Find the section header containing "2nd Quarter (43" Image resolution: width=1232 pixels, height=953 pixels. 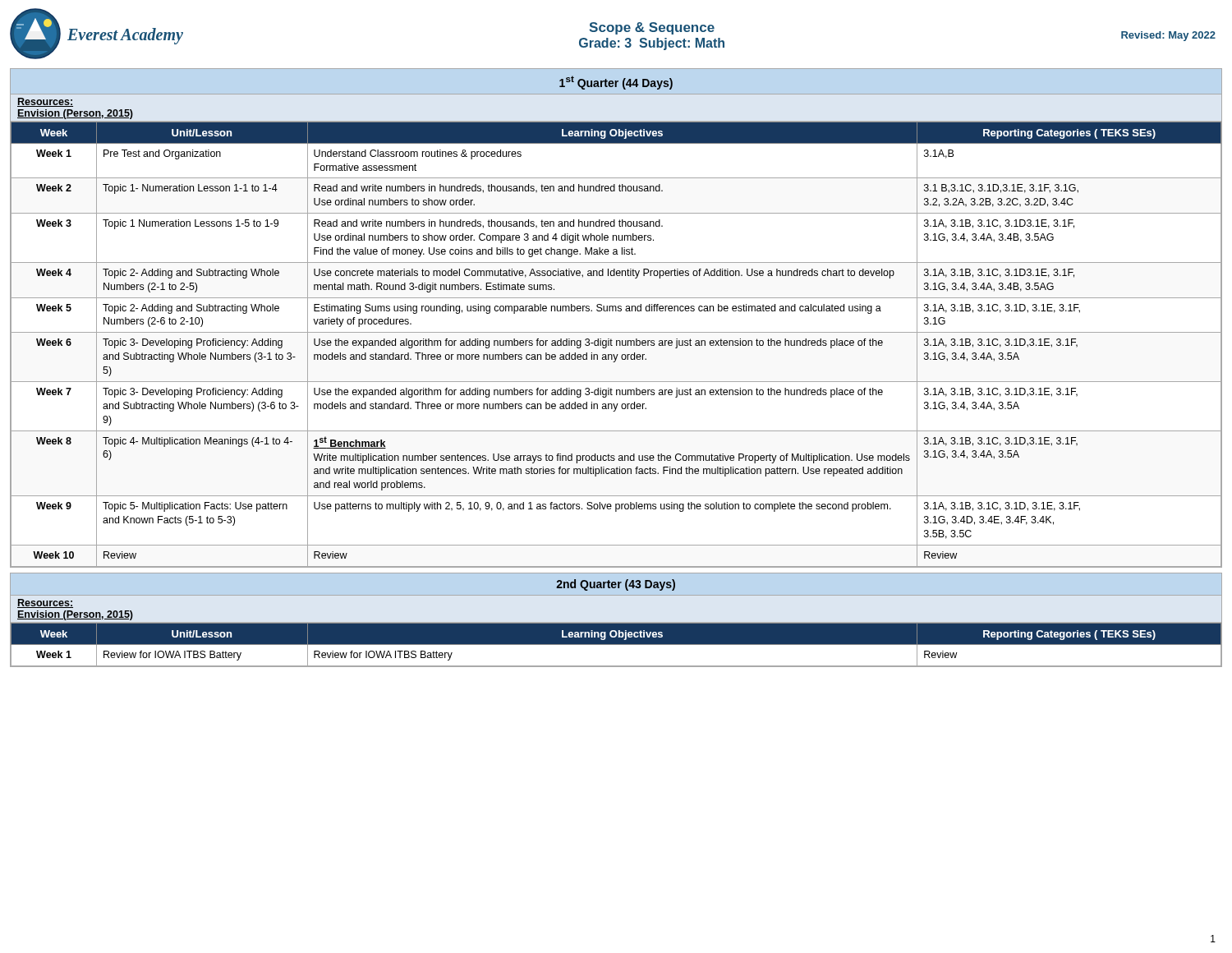point(616,584)
